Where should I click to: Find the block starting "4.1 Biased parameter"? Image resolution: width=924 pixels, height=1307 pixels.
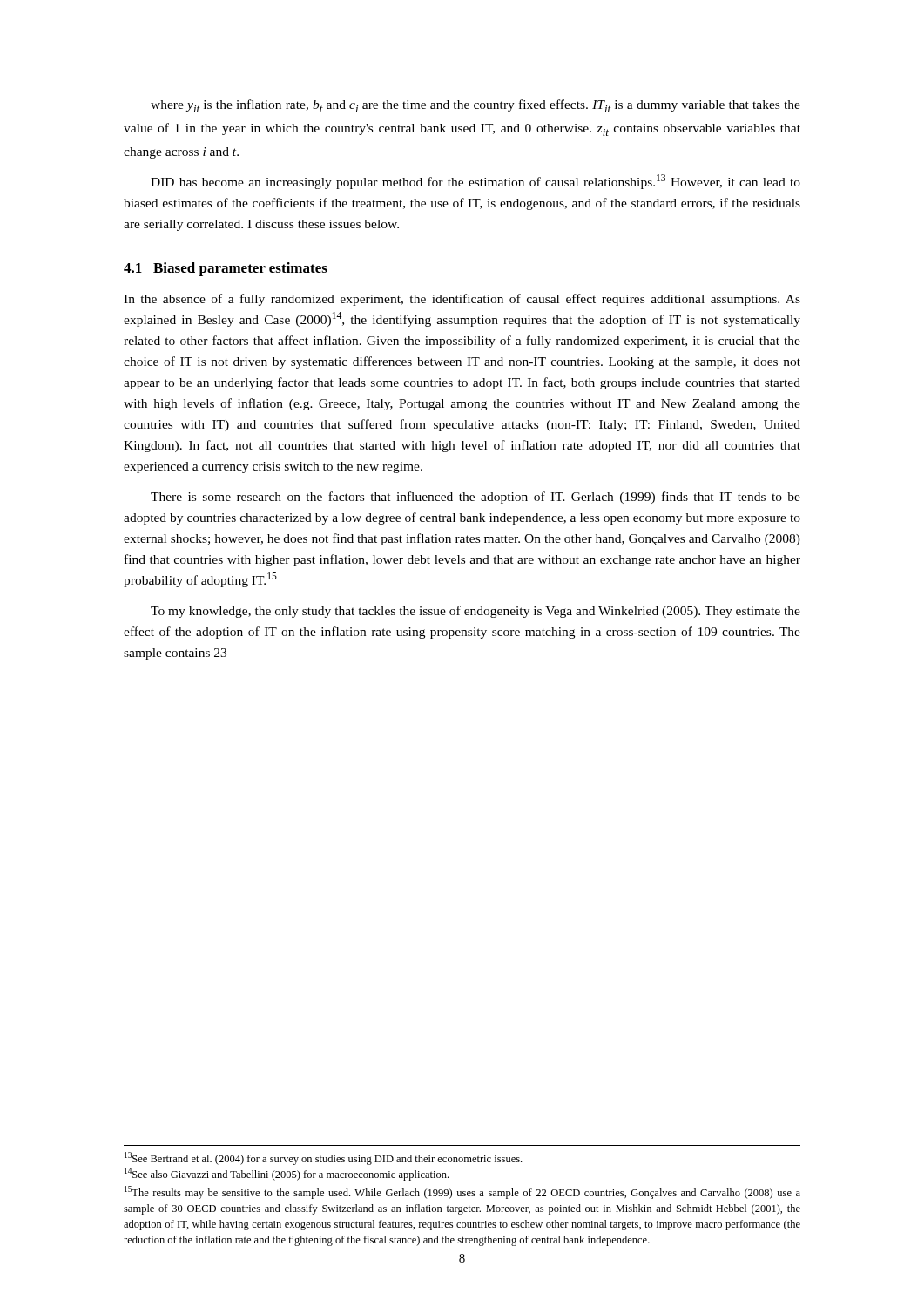tap(226, 269)
